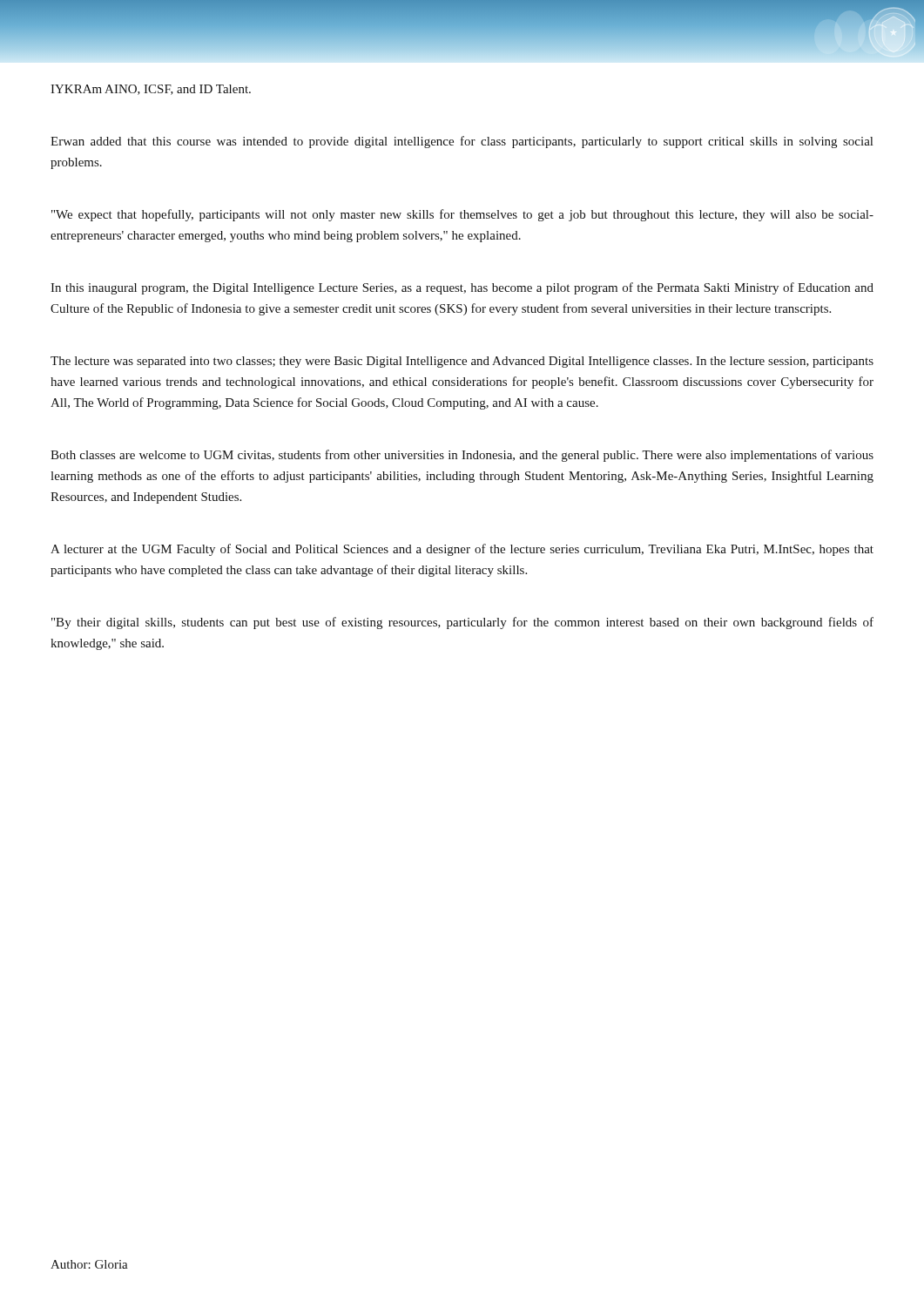Select the text block that says "IYKRAm AINO, ICSF,"
The width and height of the screenshot is (924, 1307).
click(x=151, y=89)
